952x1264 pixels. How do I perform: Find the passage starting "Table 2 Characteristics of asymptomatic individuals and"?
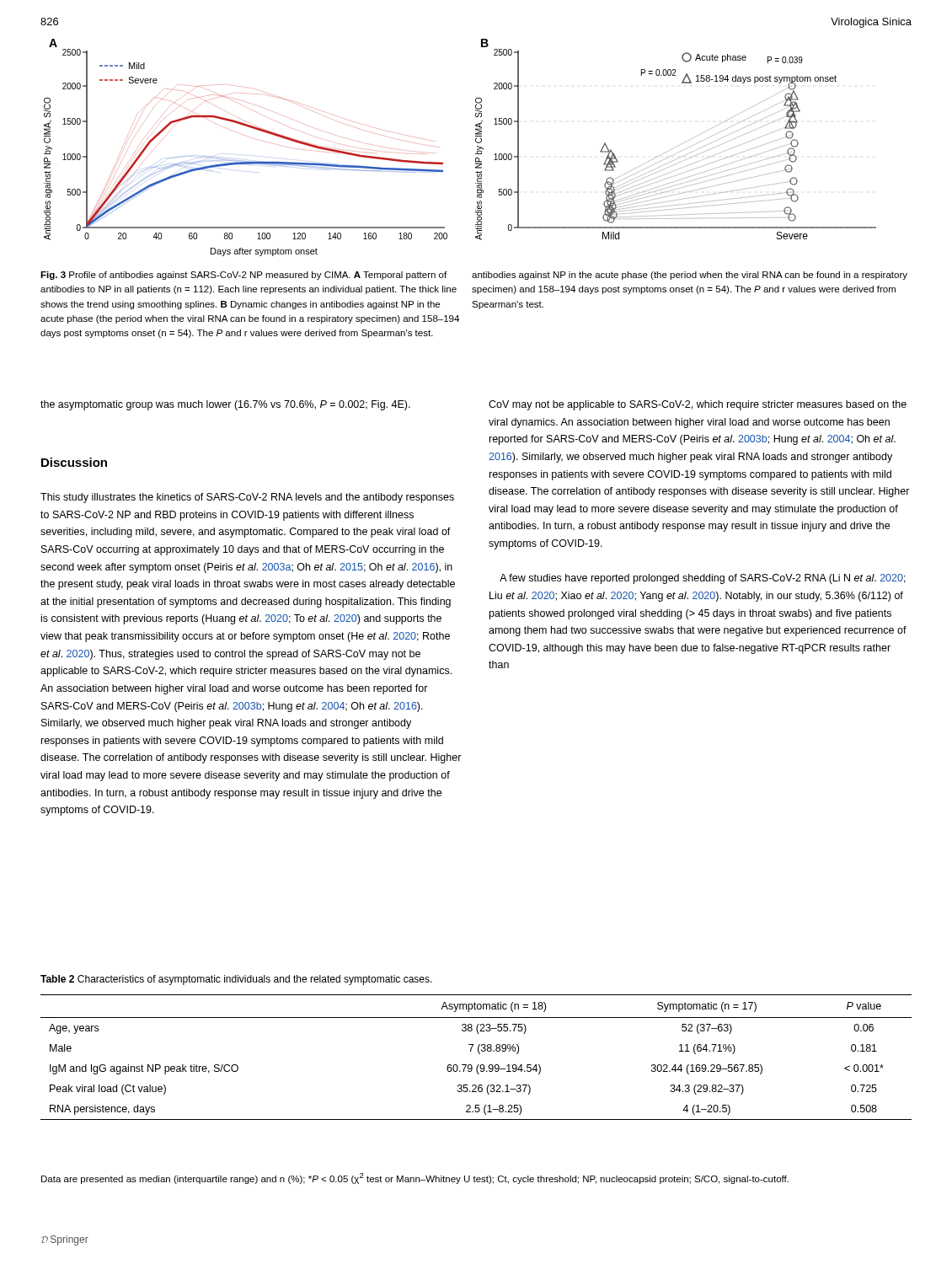click(236, 979)
